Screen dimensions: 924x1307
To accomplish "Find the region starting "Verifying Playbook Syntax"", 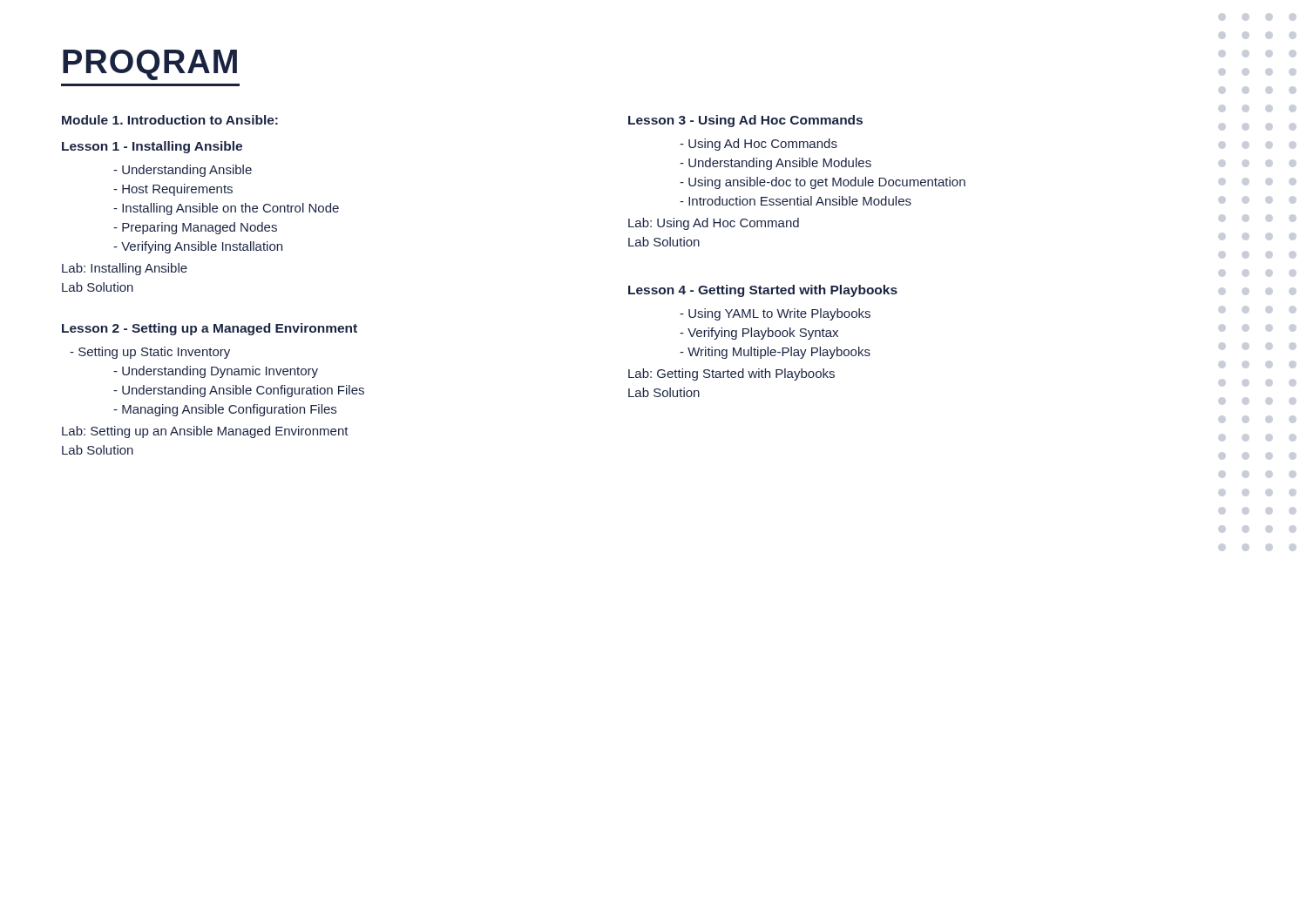I will [759, 332].
